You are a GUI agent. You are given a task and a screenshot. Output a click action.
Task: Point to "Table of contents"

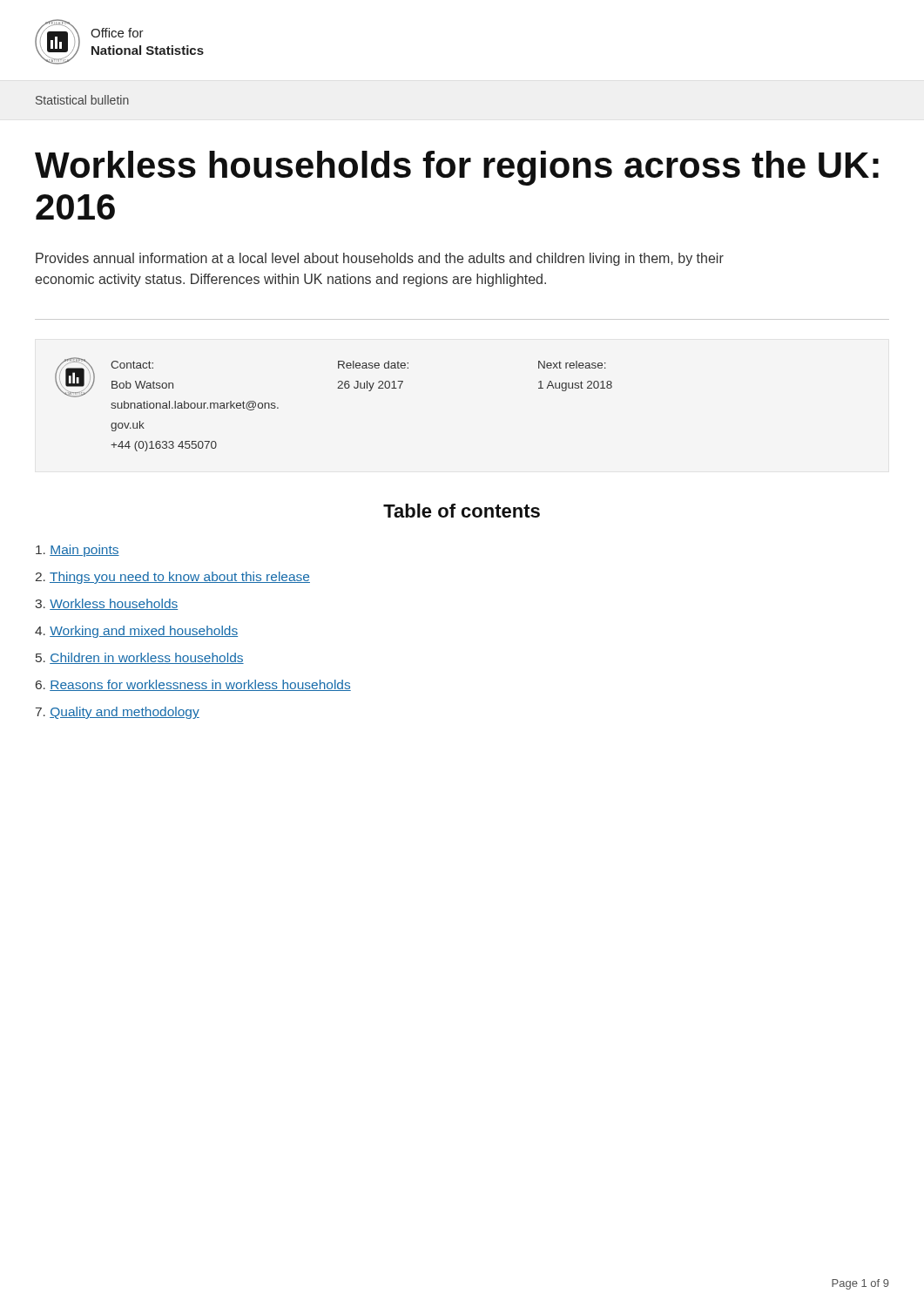(x=462, y=511)
